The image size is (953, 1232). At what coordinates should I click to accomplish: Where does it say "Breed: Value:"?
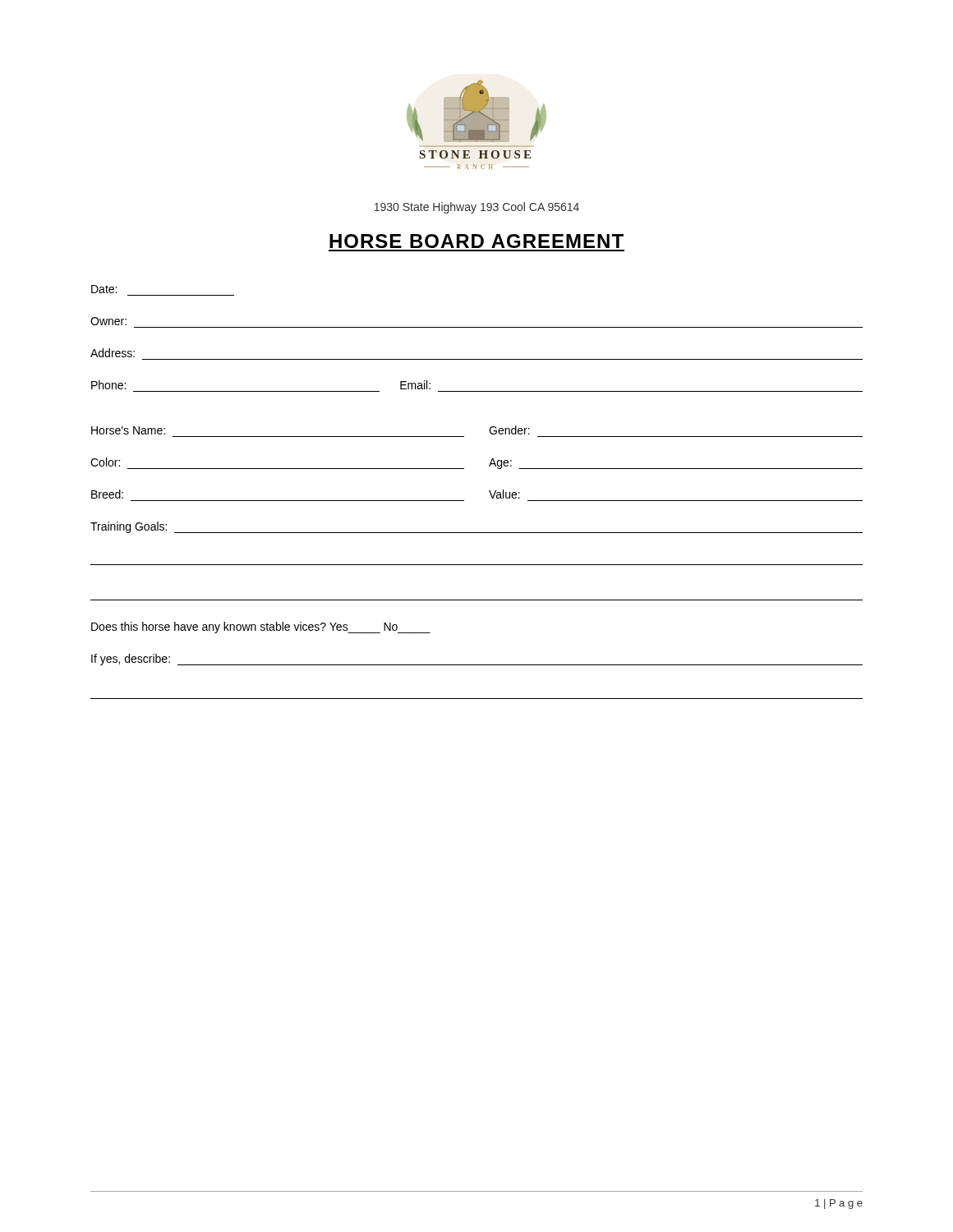click(x=103, y=494)
